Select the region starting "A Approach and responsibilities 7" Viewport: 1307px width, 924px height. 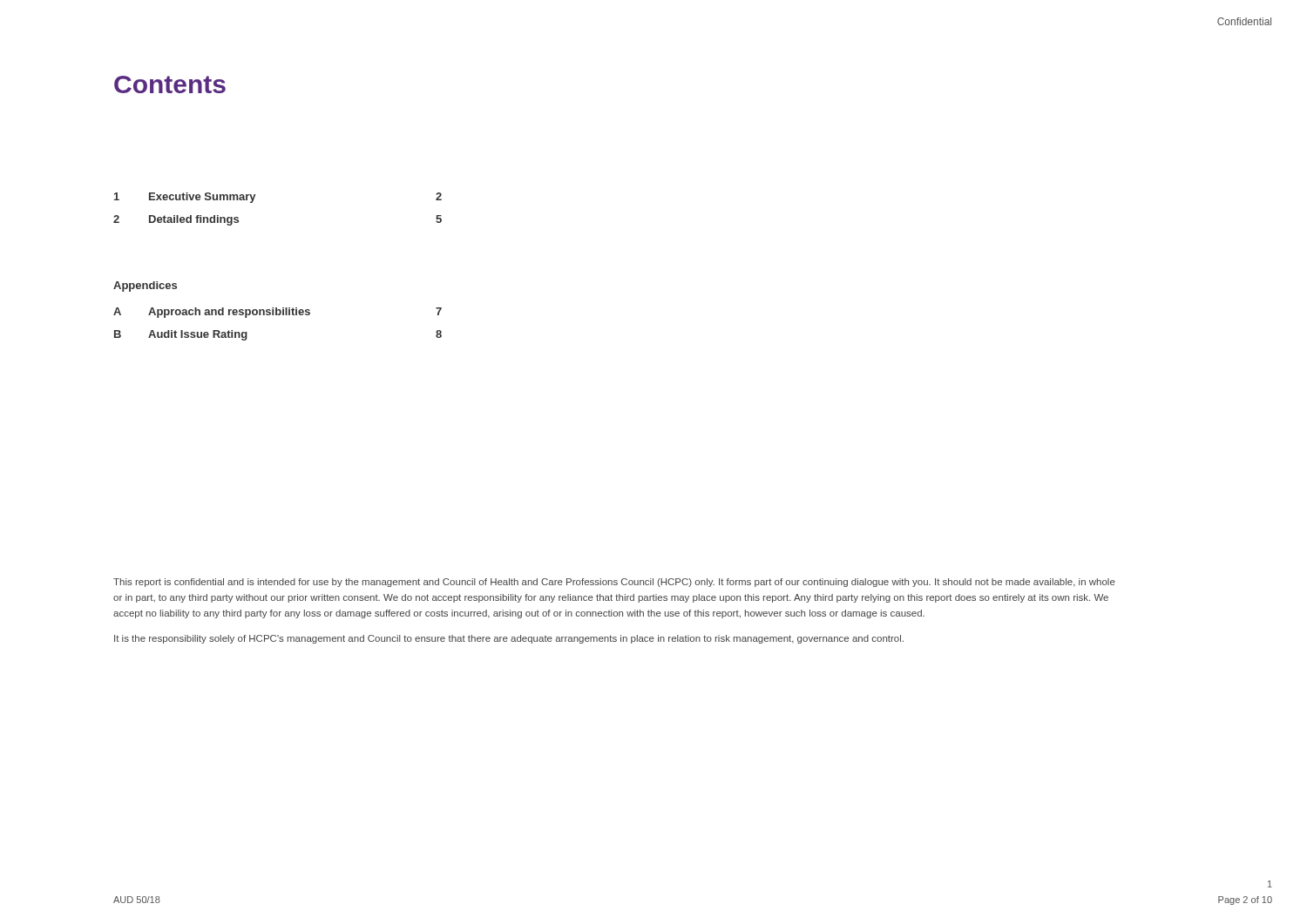[x=288, y=311]
